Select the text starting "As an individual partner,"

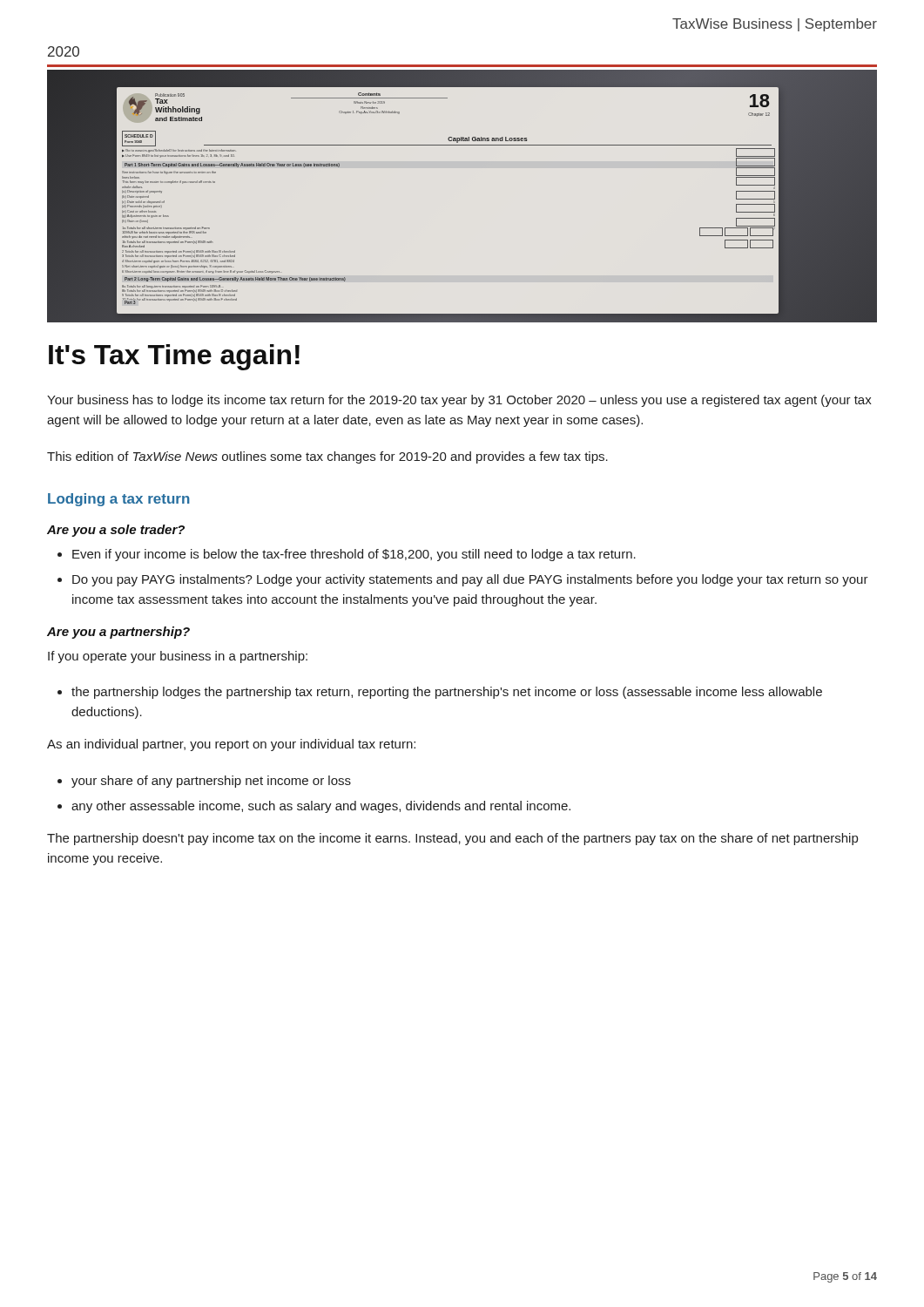(x=232, y=744)
